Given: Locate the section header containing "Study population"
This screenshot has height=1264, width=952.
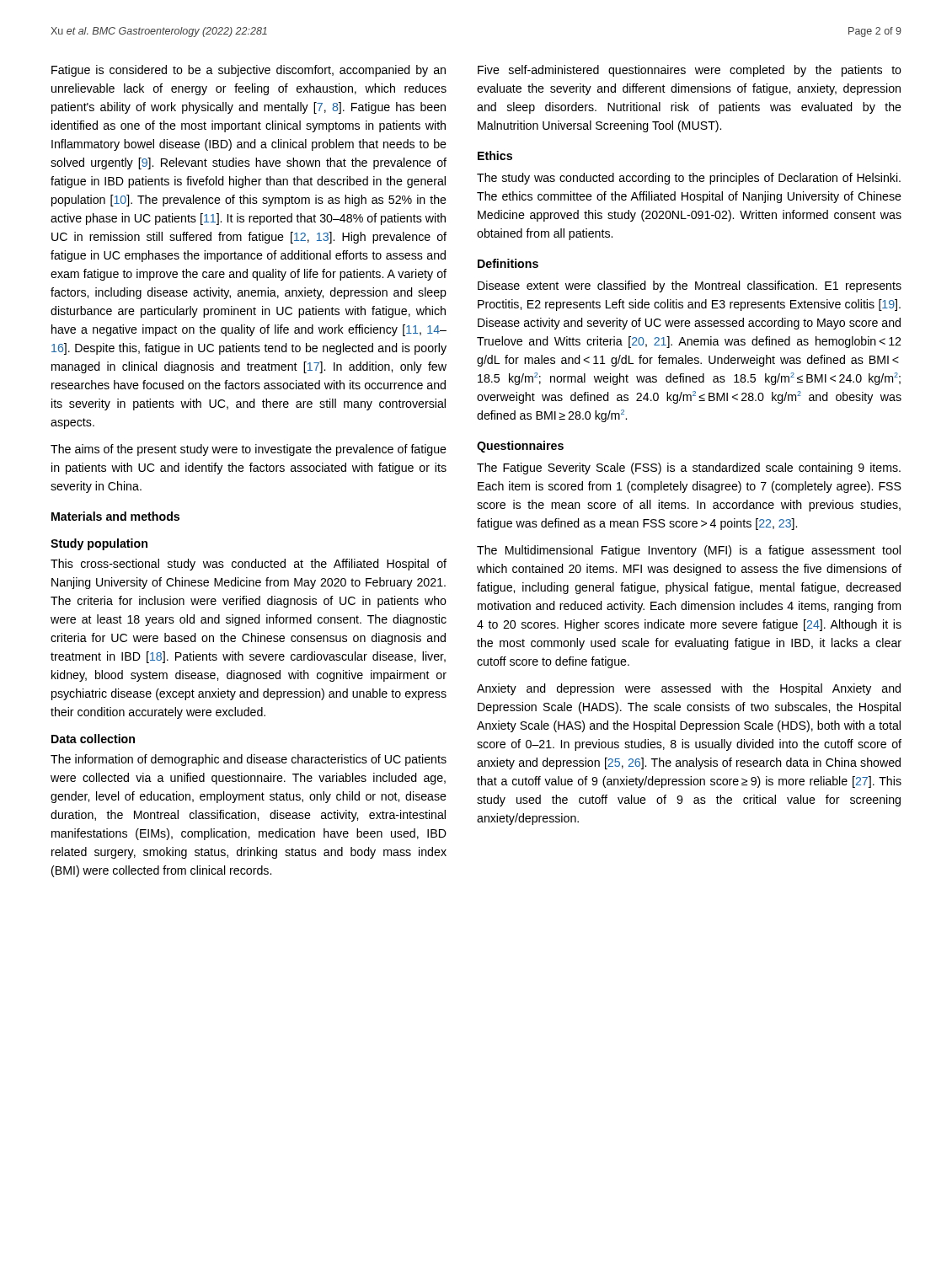Looking at the screenshot, I should click(x=99, y=544).
